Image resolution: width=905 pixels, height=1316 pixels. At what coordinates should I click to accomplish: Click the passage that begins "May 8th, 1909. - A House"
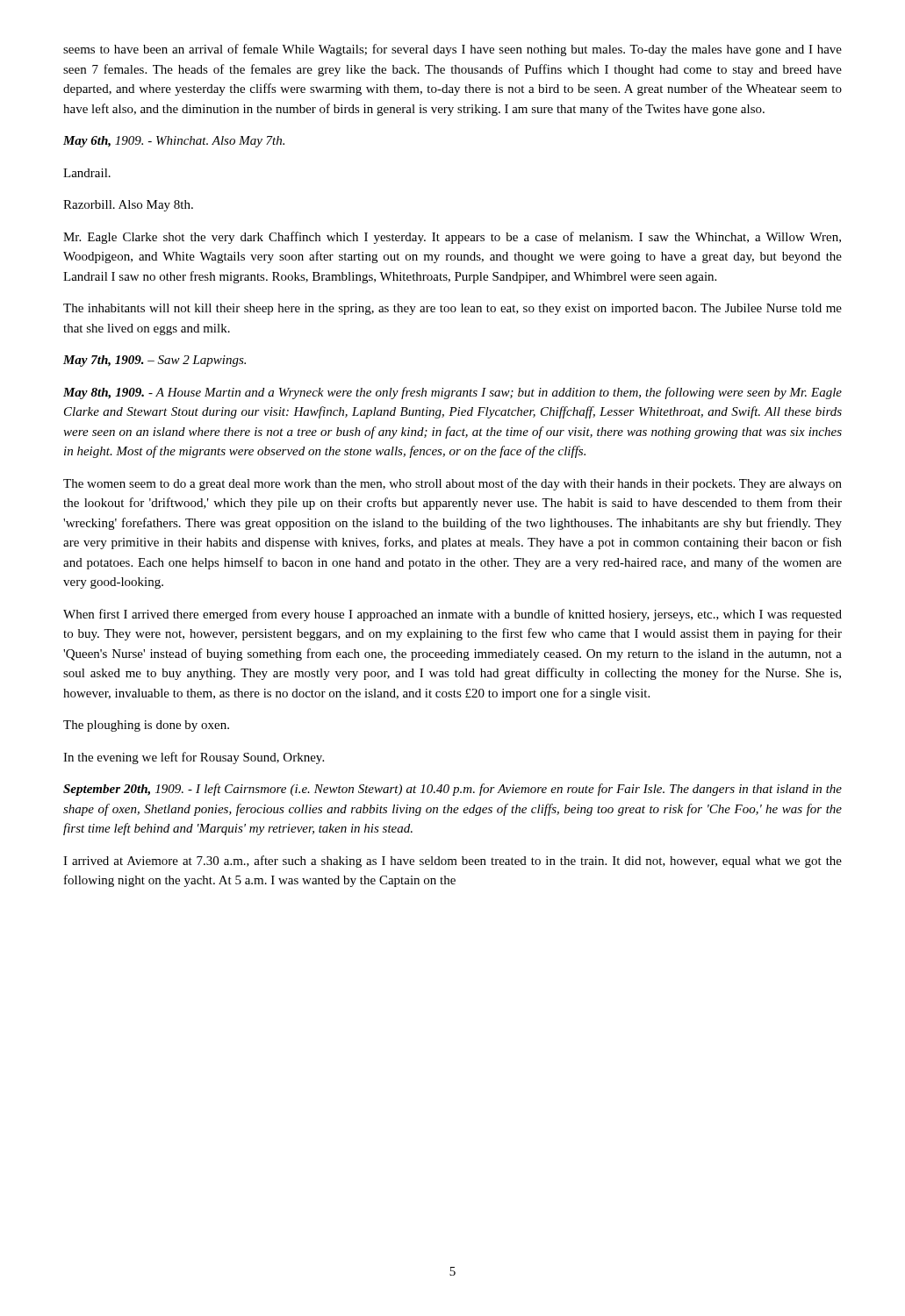(x=452, y=422)
